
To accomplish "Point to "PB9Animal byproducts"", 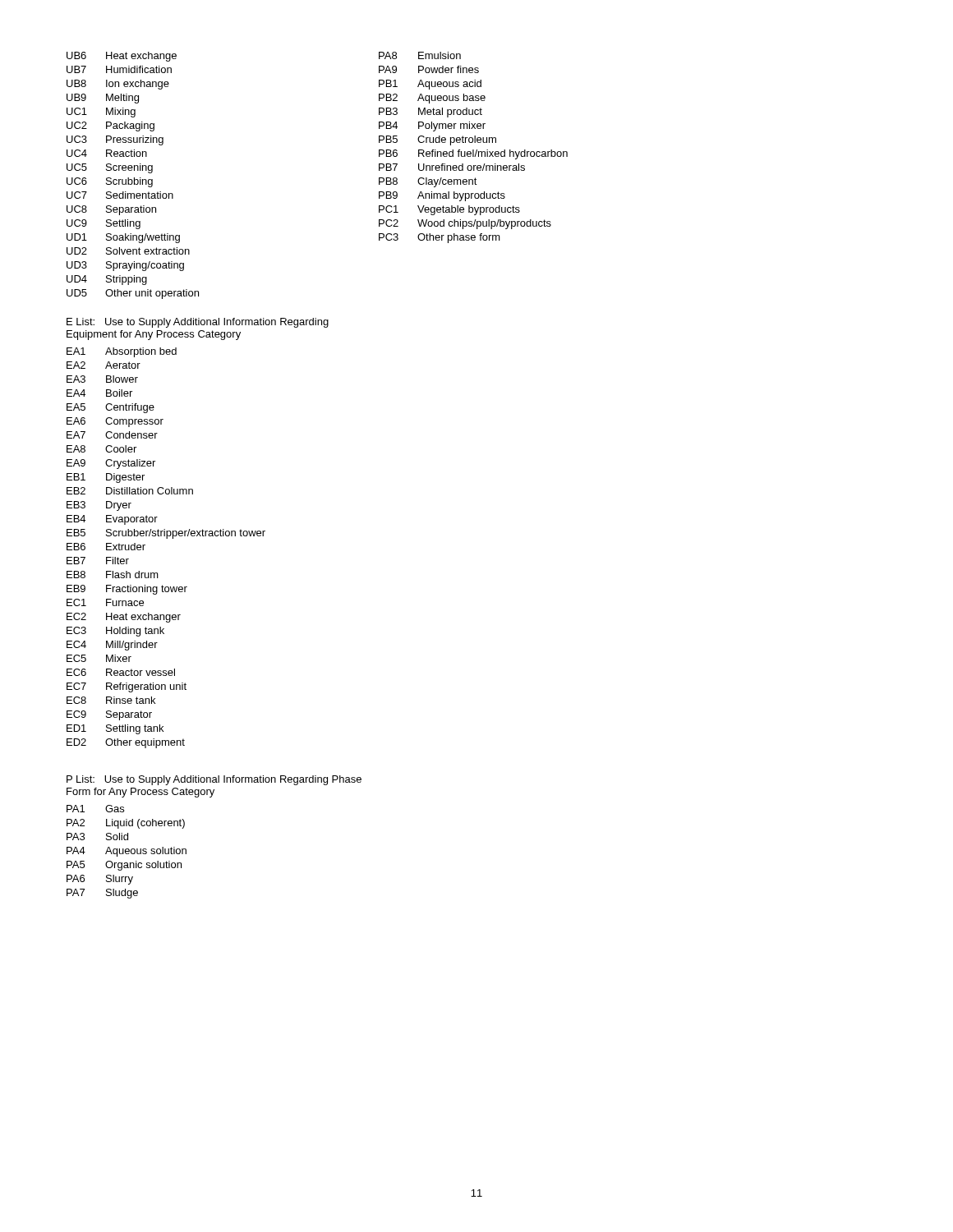I will coord(442,195).
